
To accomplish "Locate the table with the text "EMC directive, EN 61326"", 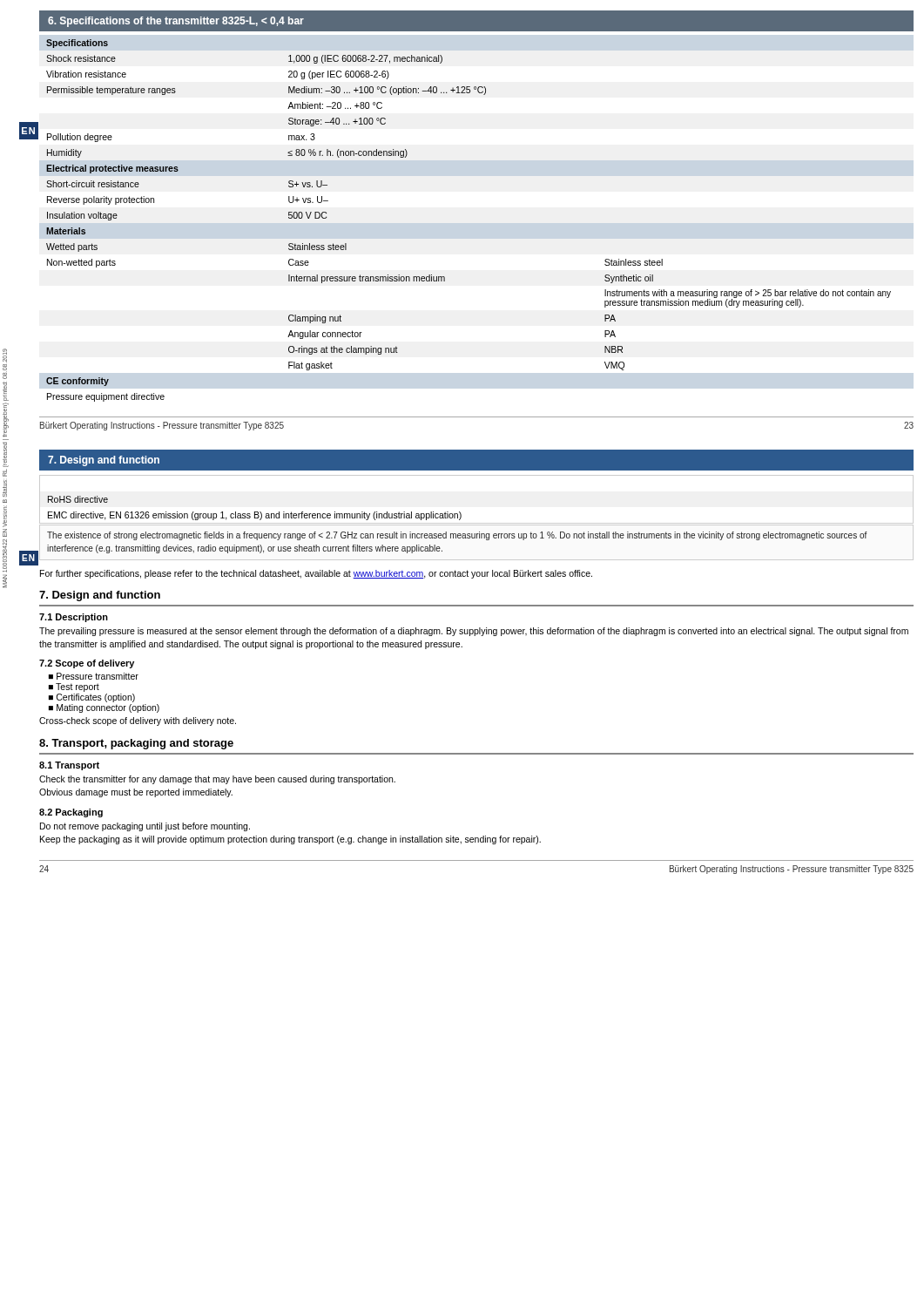I will (476, 499).
